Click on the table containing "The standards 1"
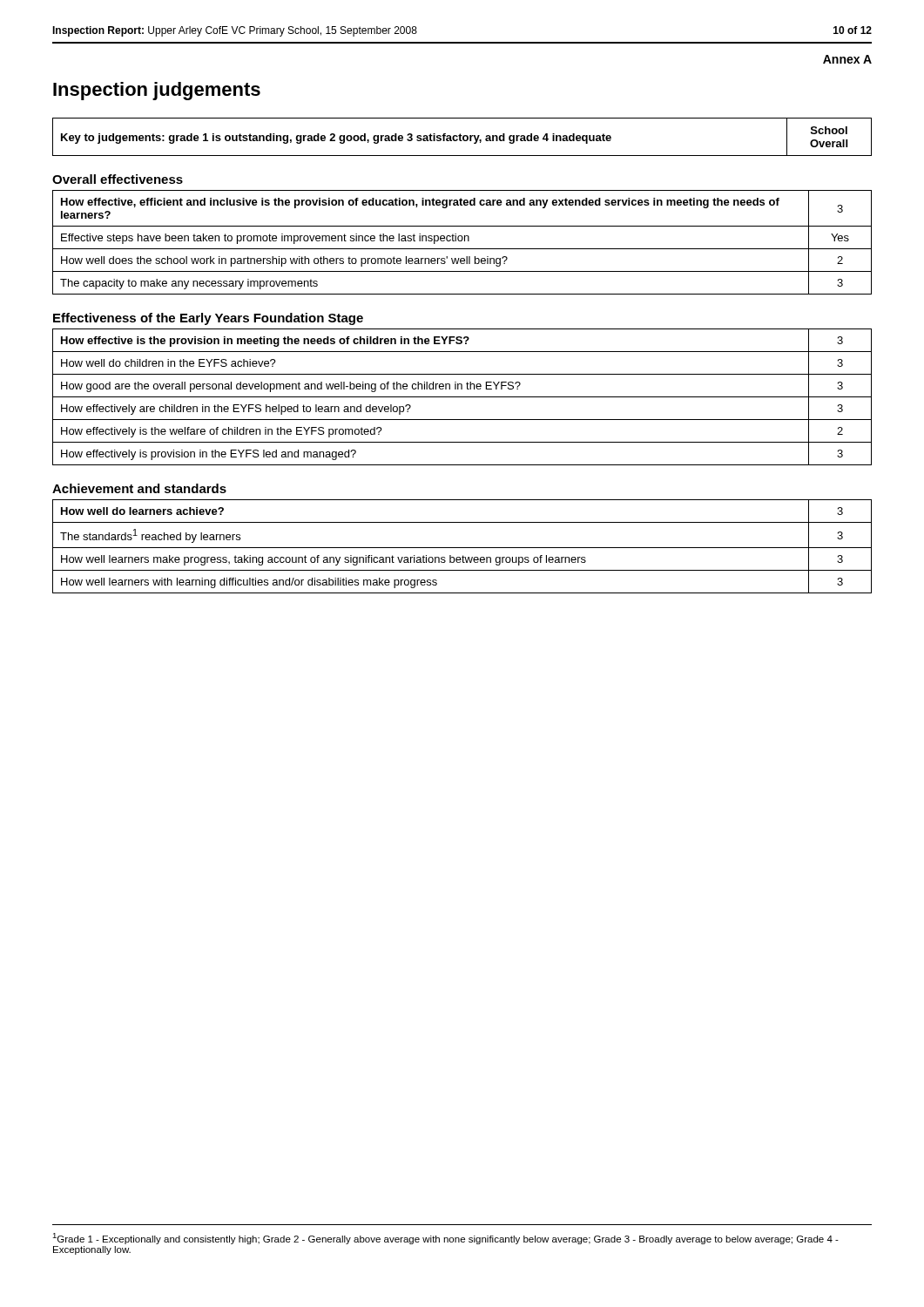This screenshot has width=924, height=1307. click(x=462, y=546)
